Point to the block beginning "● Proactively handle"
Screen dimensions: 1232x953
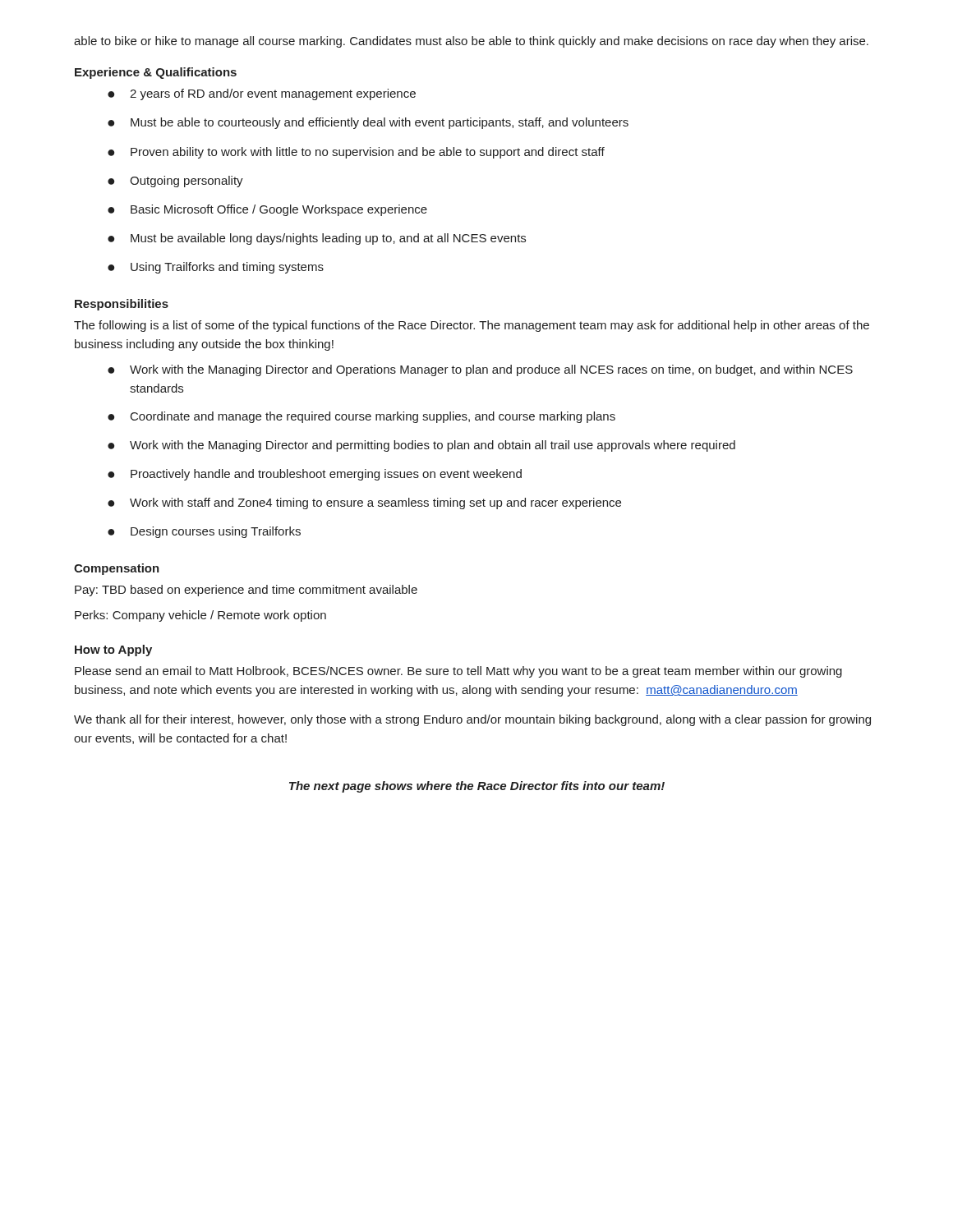point(493,474)
